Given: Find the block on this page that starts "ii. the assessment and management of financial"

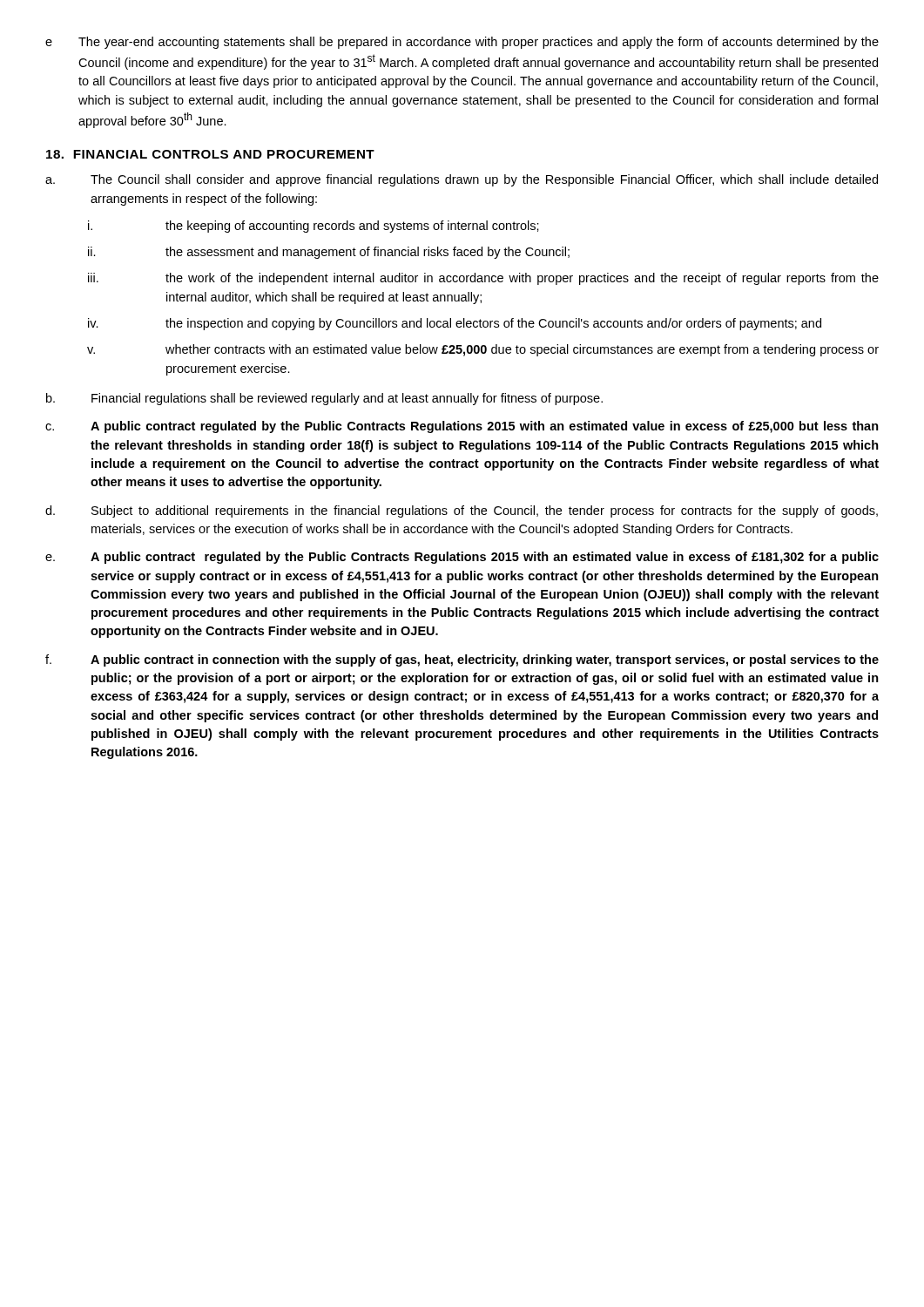Looking at the screenshot, I should coord(483,253).
